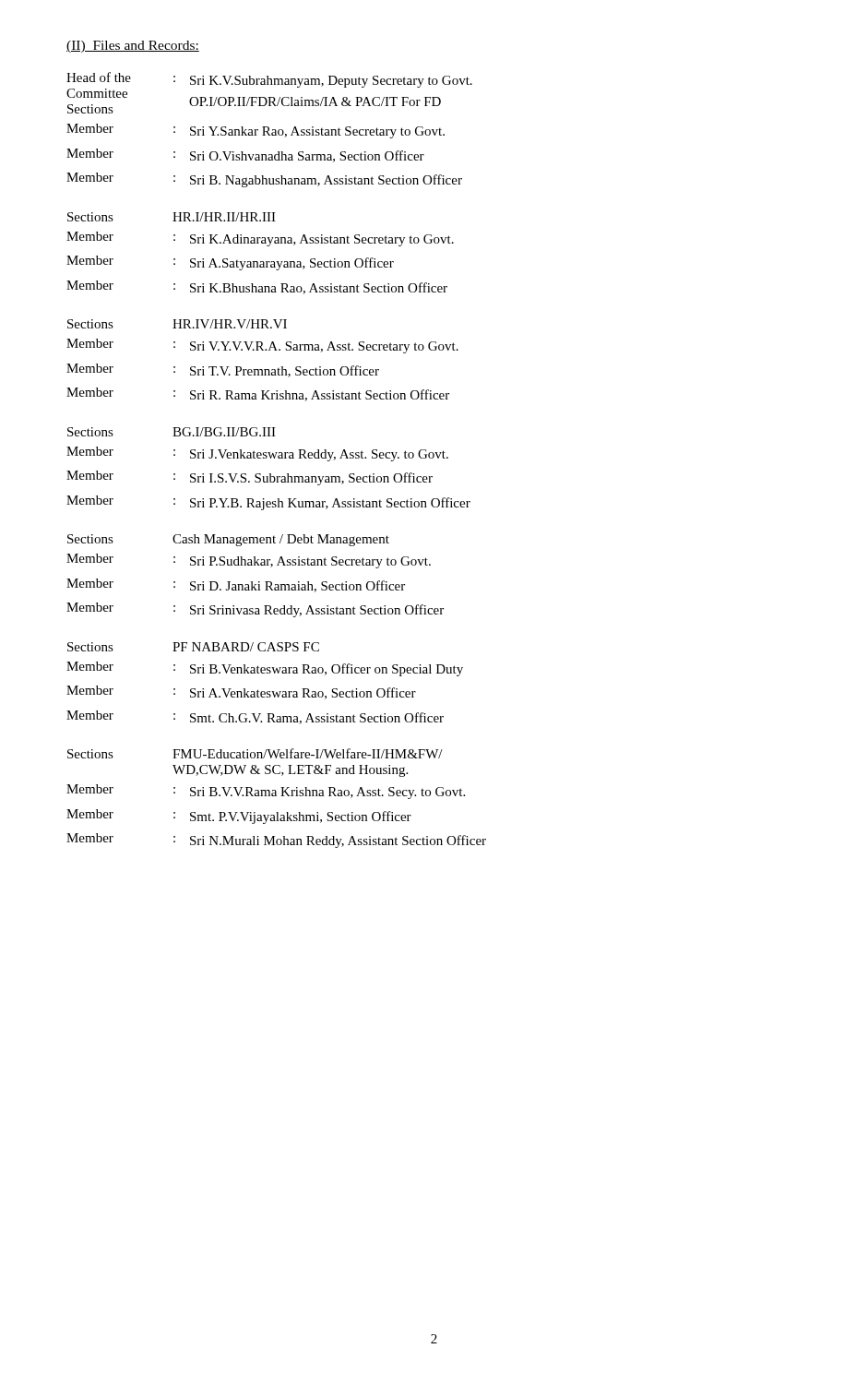Click on the text block starting "Member : Sri B.V.V.Rama Krishna"

point(440,792)
